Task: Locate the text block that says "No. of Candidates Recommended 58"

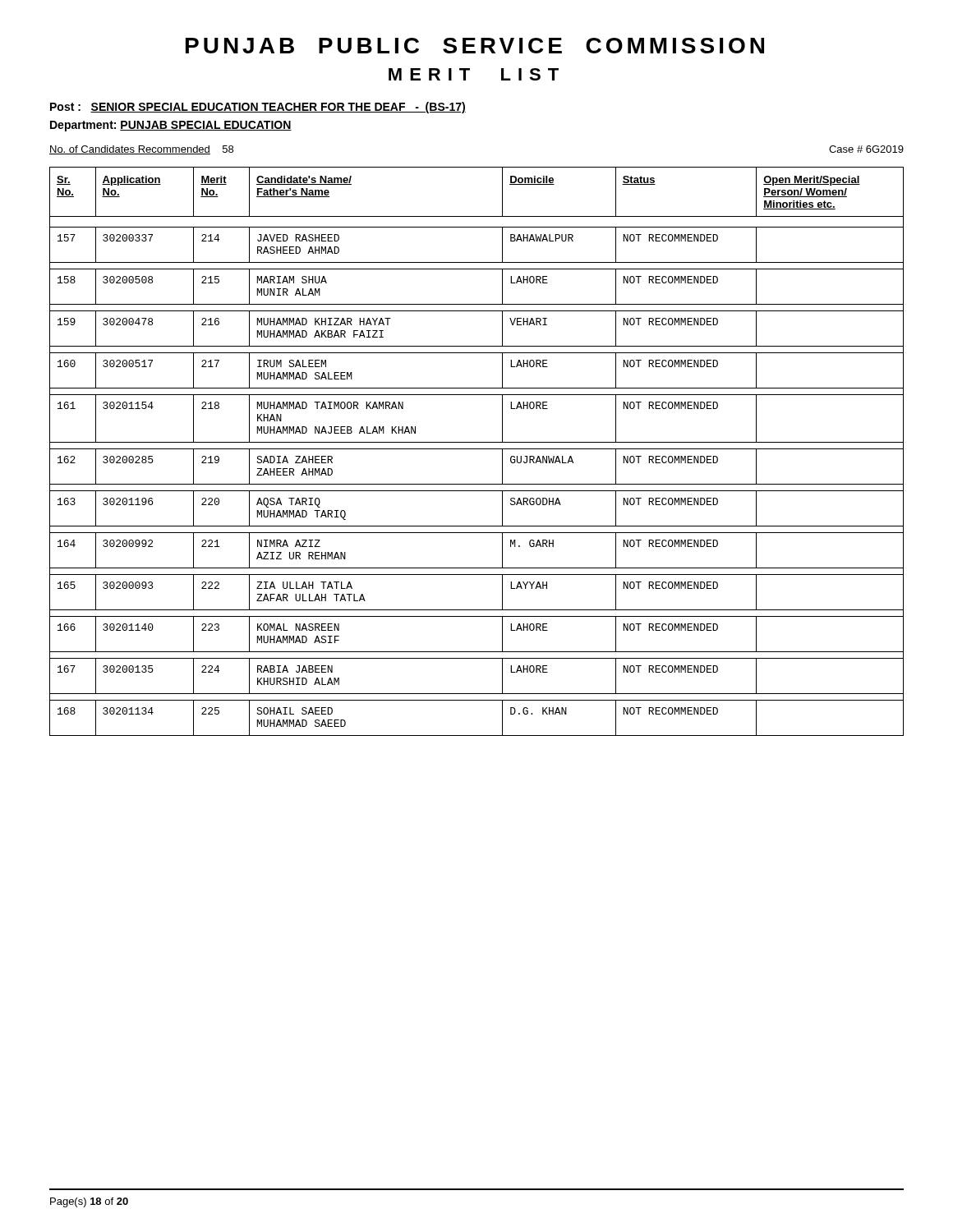Action: 130,149
